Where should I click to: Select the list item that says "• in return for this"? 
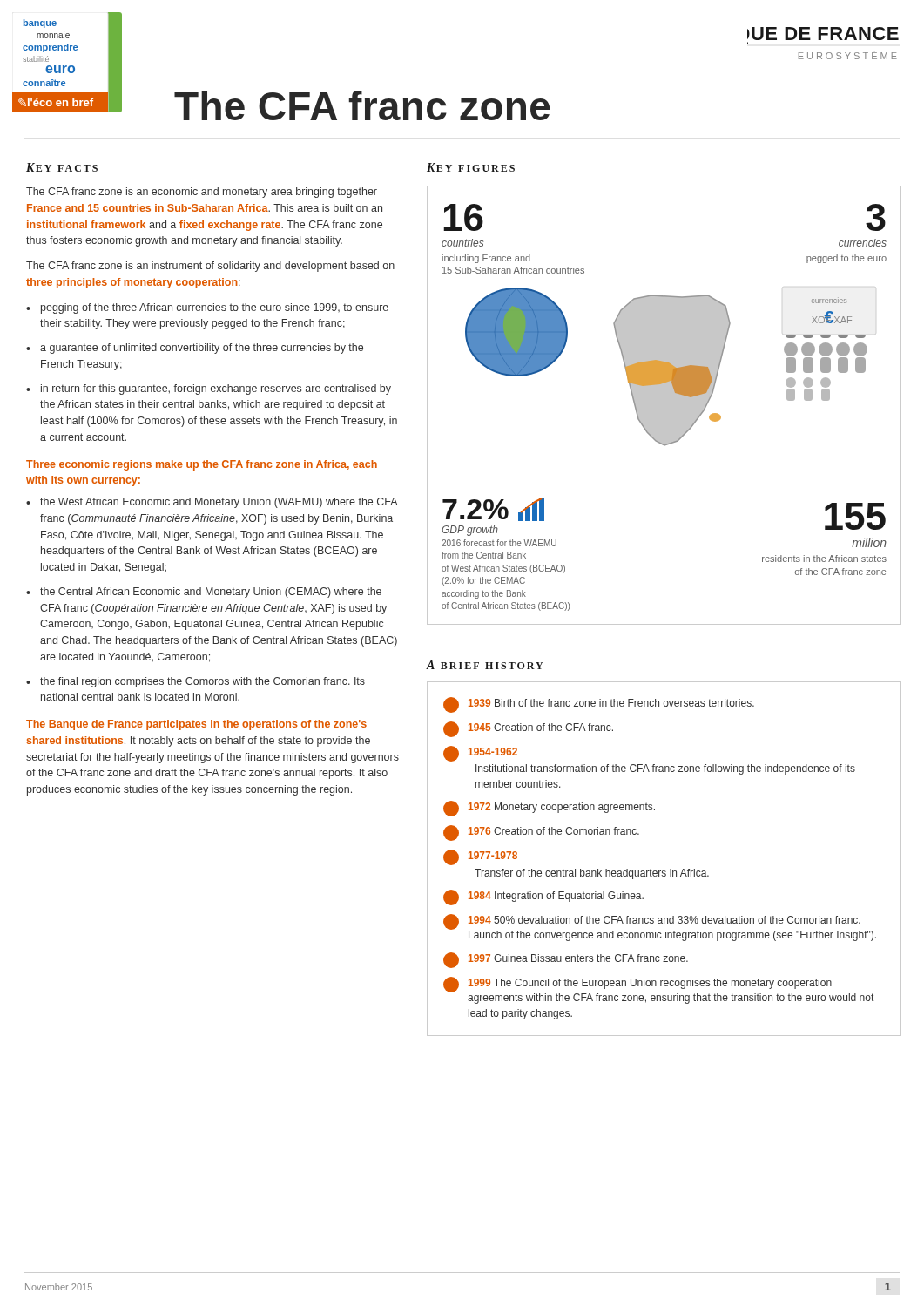tap(212, 412)
